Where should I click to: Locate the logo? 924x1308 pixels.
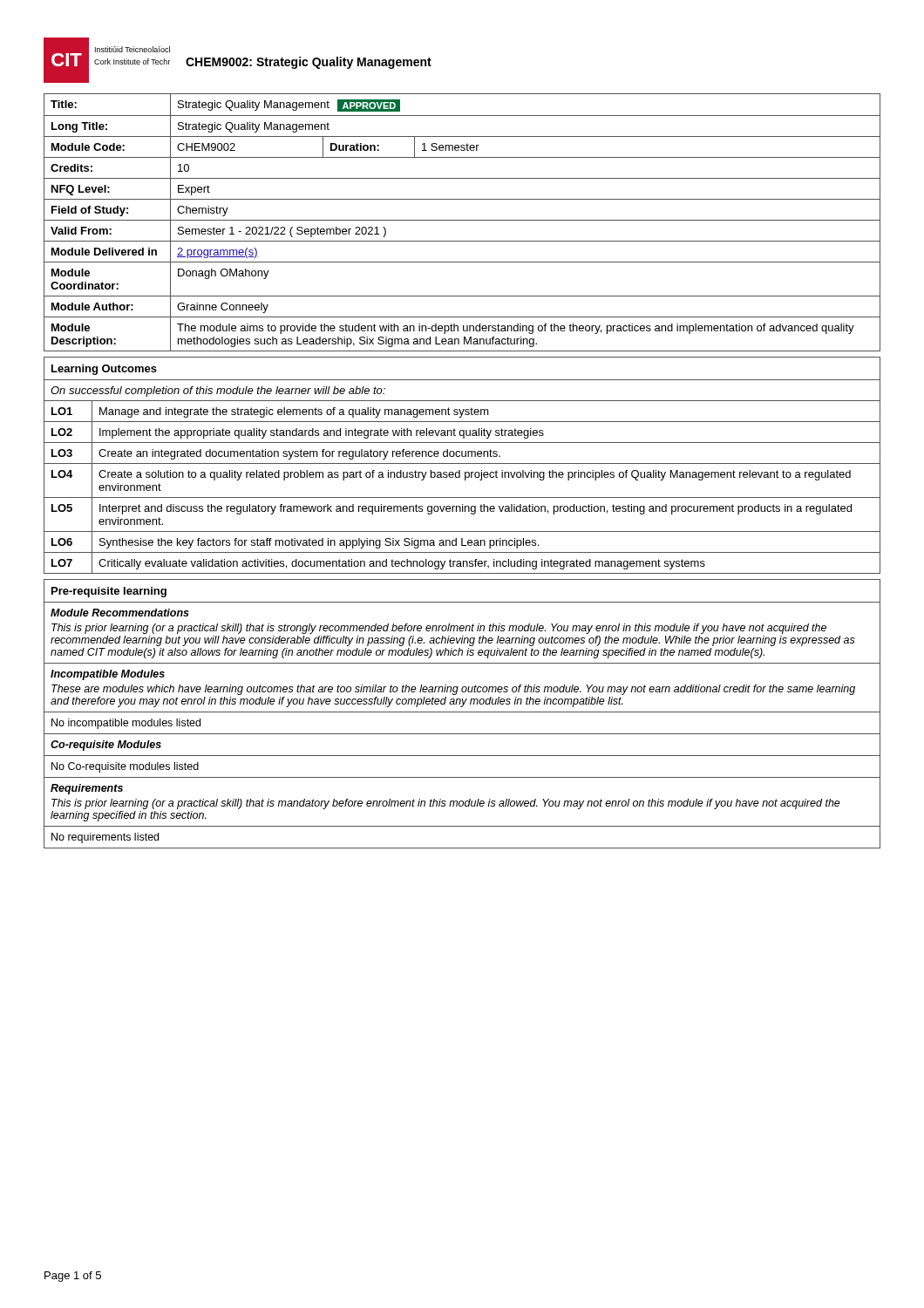[x=107, y=61]
